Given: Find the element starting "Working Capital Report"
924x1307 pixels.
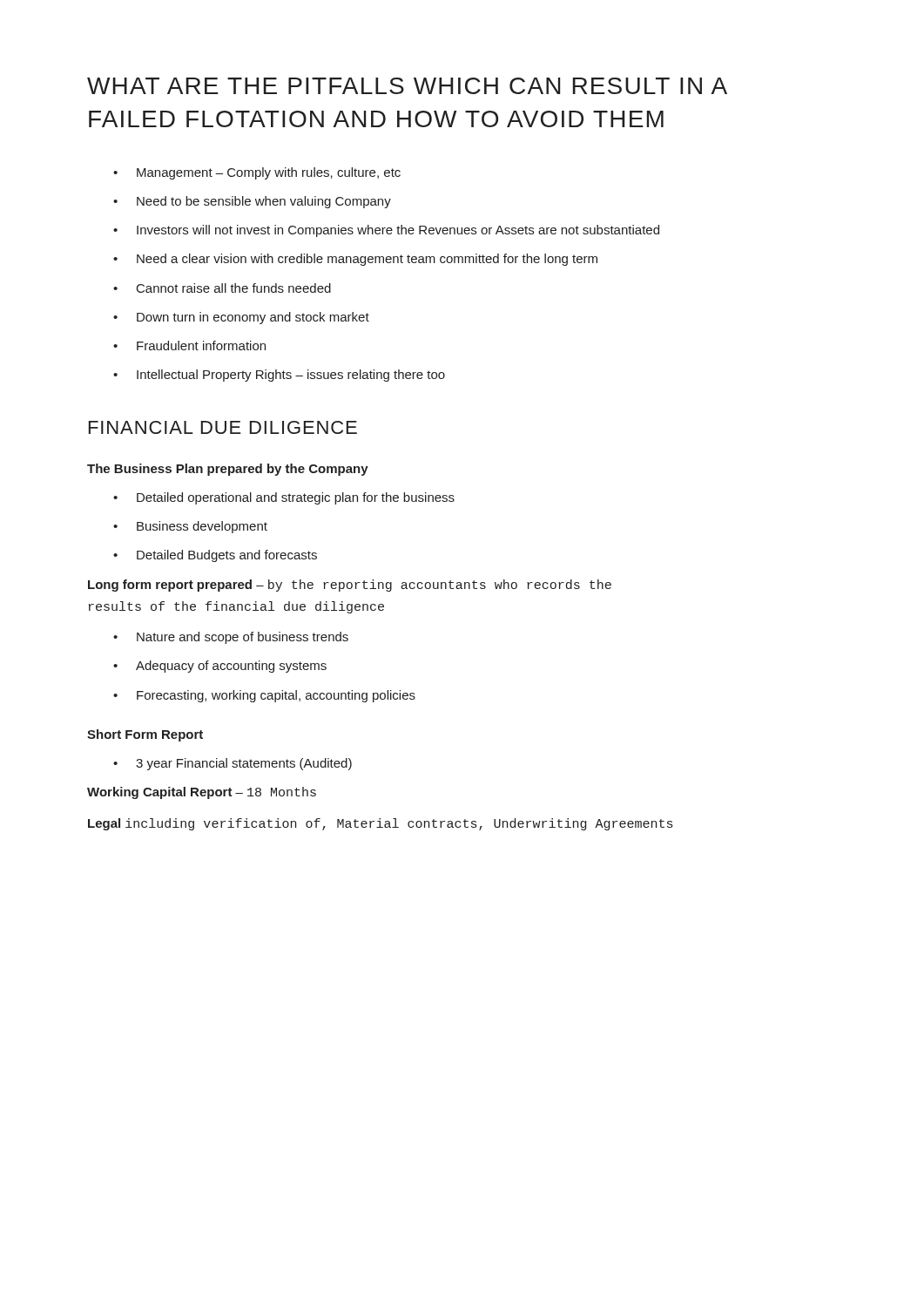Looking at the screenshot, I should pyautogui.click(x=202, y=793).
